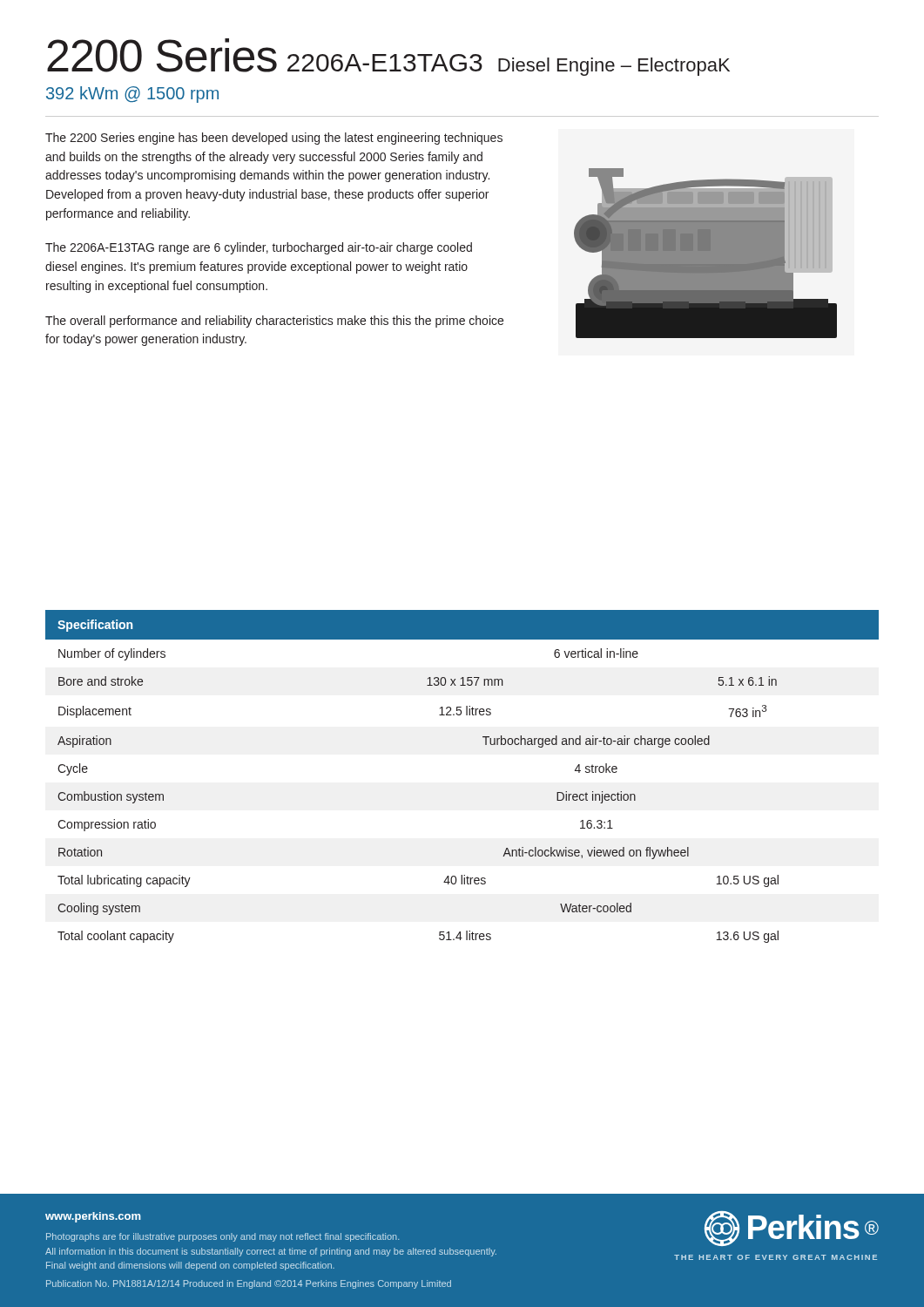Image resolution: width=924 pixels, height=1307 pixels.
Task: Click on the title that reads "2200 Series 2206A-E13TAG3 Diesel Engine –"
Action: [x=462, y=68]
